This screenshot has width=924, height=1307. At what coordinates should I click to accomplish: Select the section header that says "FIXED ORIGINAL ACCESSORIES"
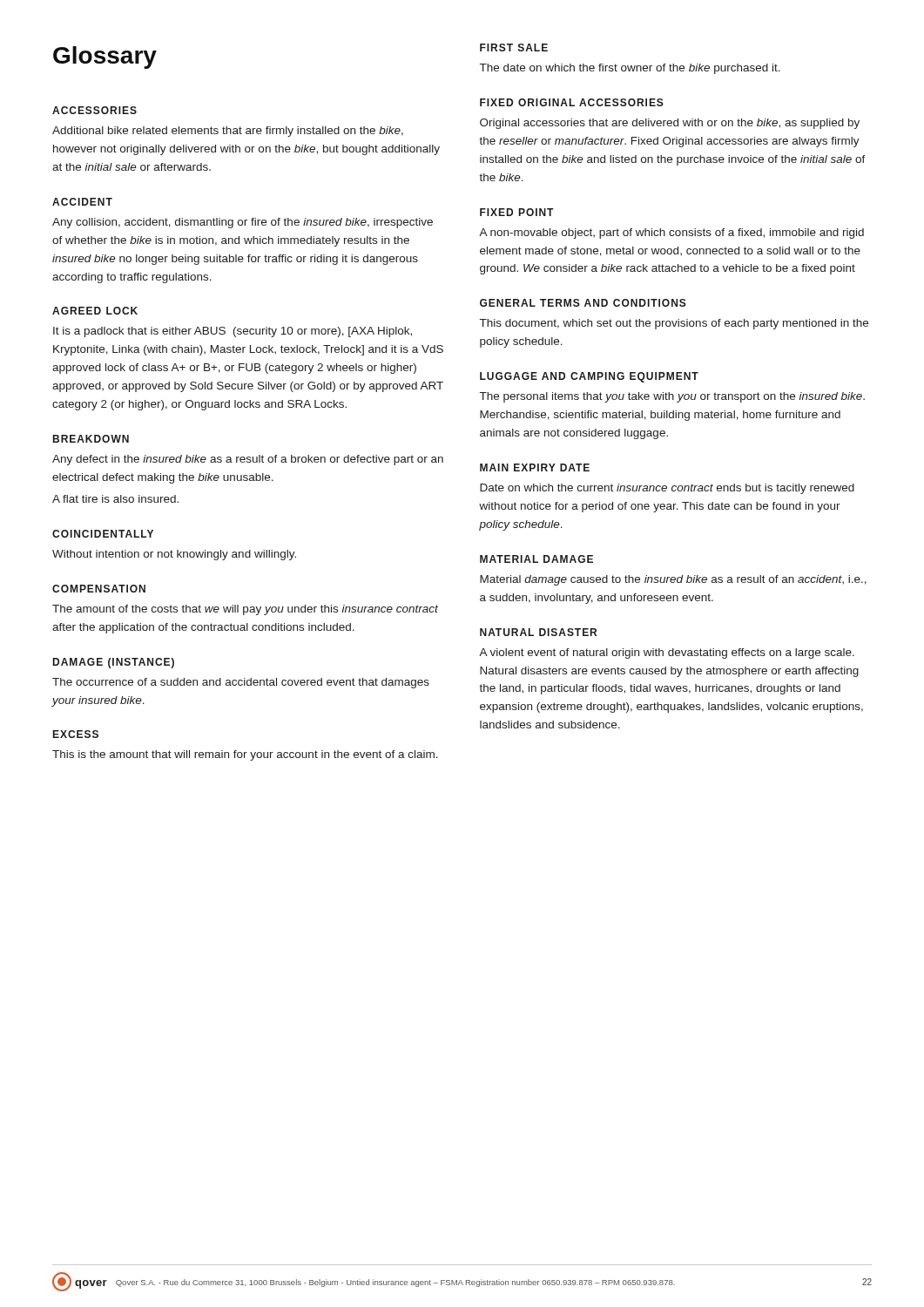point(572,103)
